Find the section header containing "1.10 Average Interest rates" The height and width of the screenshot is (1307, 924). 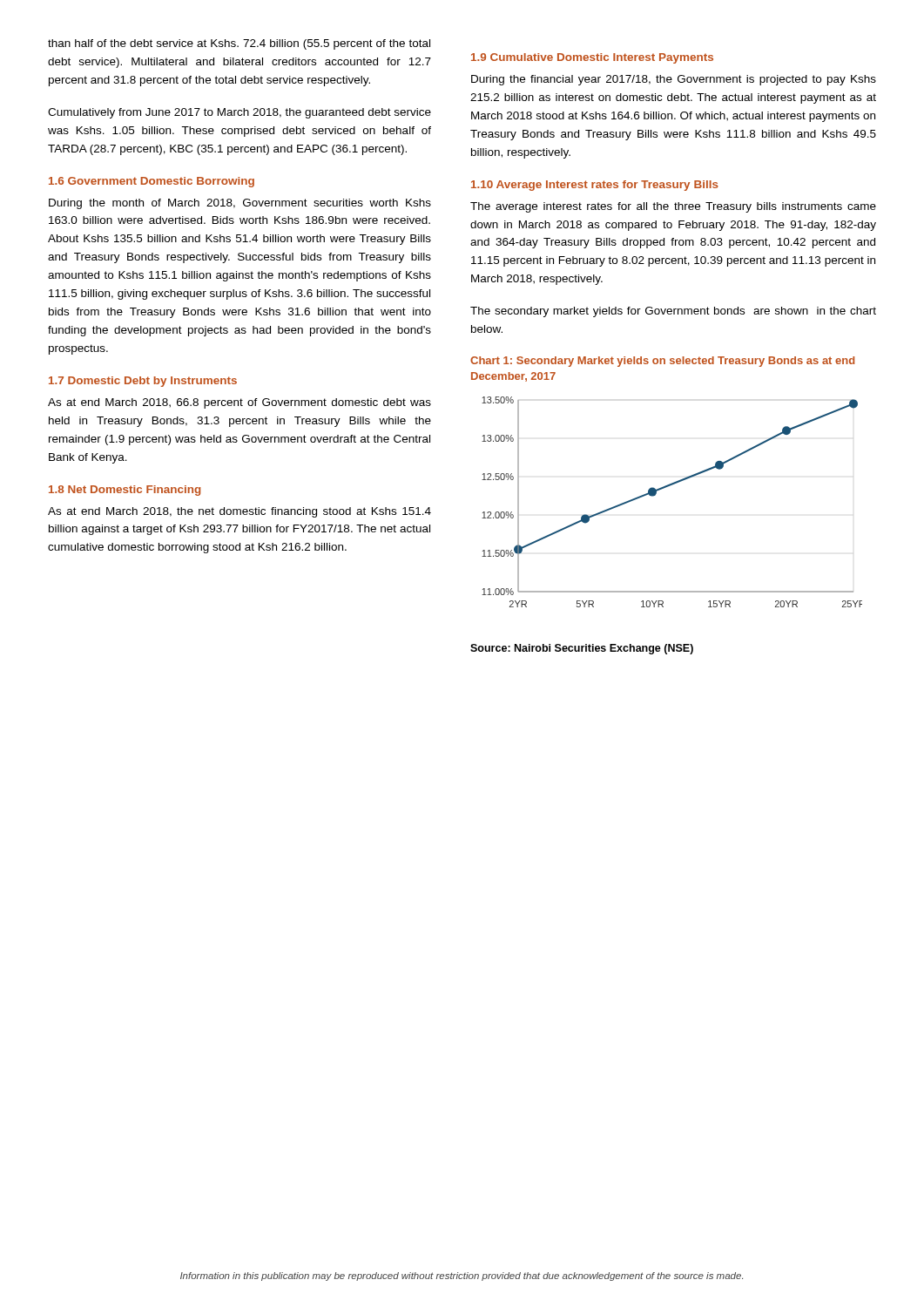(594, 184)
